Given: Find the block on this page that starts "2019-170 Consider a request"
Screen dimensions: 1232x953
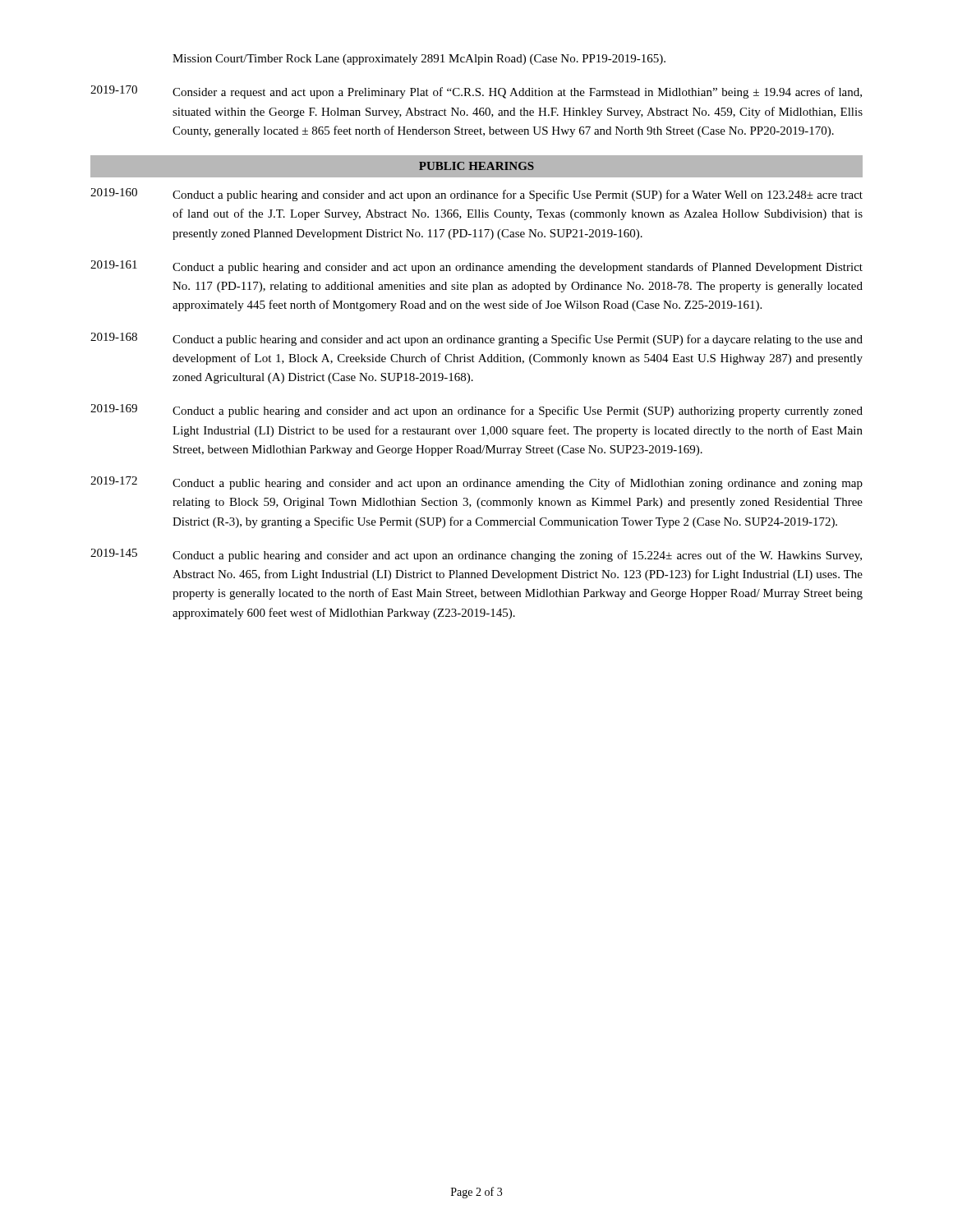Looking at the screenshot, I should click(x=476, y=112).
